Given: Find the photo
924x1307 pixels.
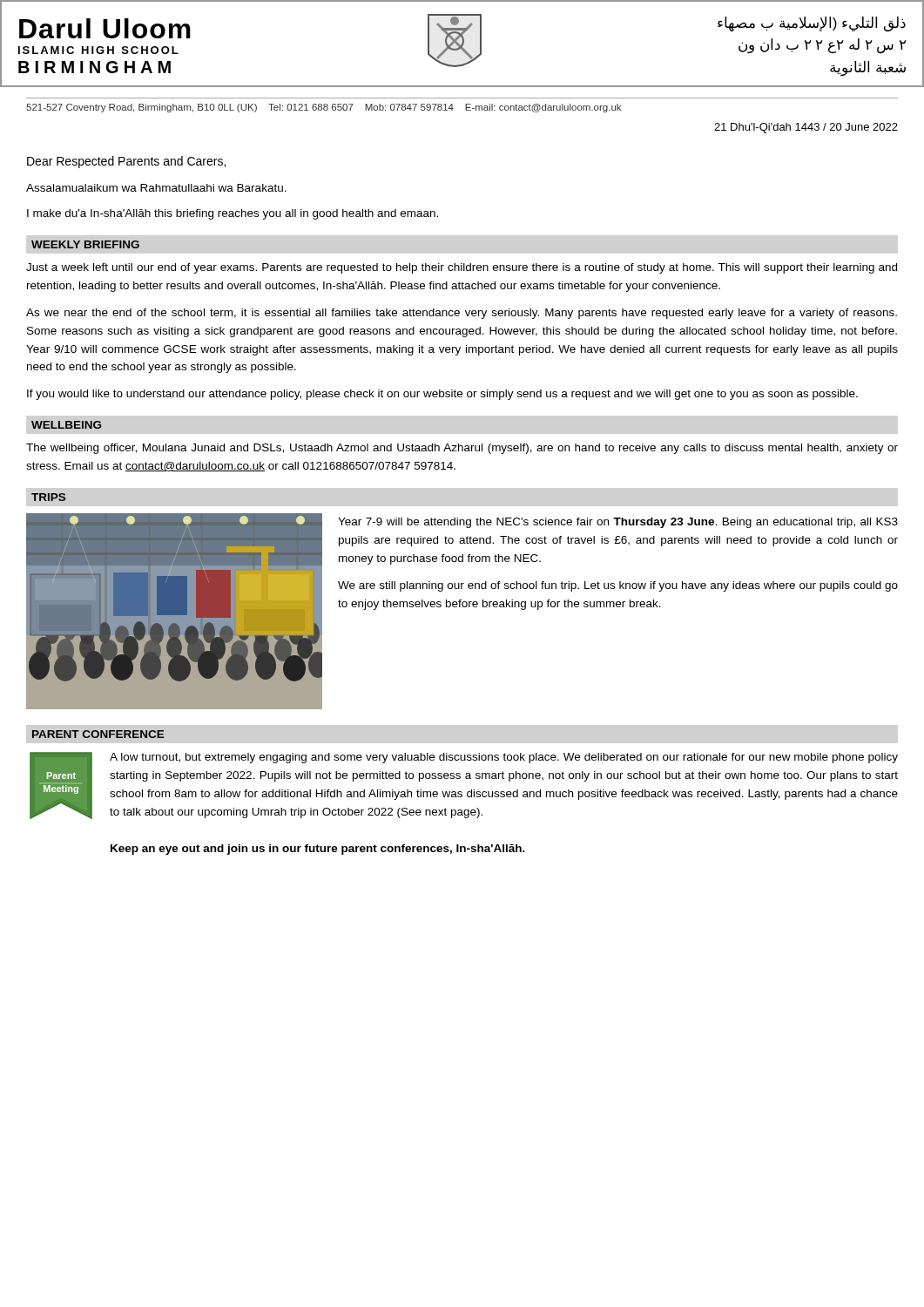Looking at the screenshot, I should [x=174, y=611].
